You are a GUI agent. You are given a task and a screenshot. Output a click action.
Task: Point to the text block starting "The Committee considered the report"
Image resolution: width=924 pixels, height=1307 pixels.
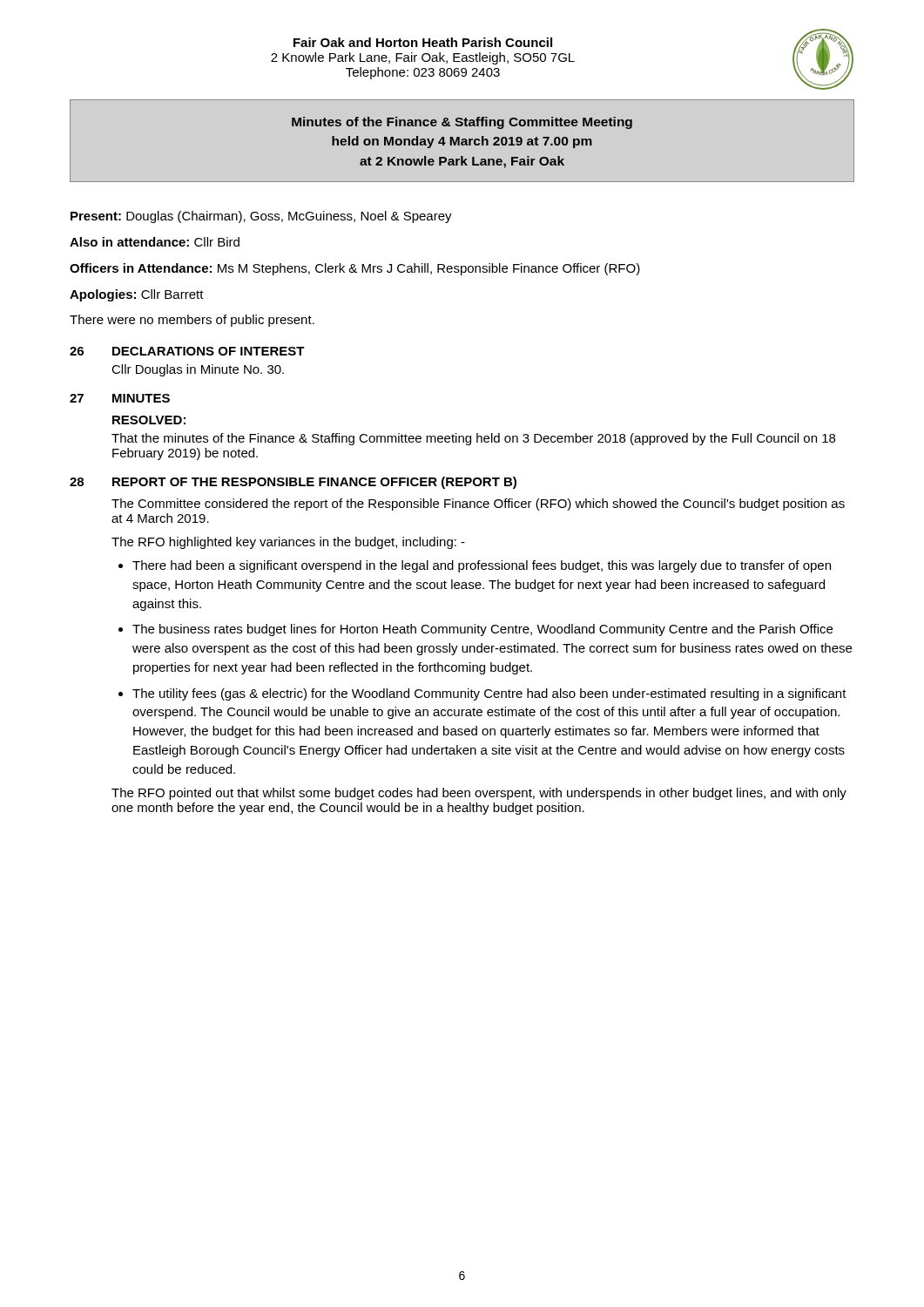tap(478, 511)
